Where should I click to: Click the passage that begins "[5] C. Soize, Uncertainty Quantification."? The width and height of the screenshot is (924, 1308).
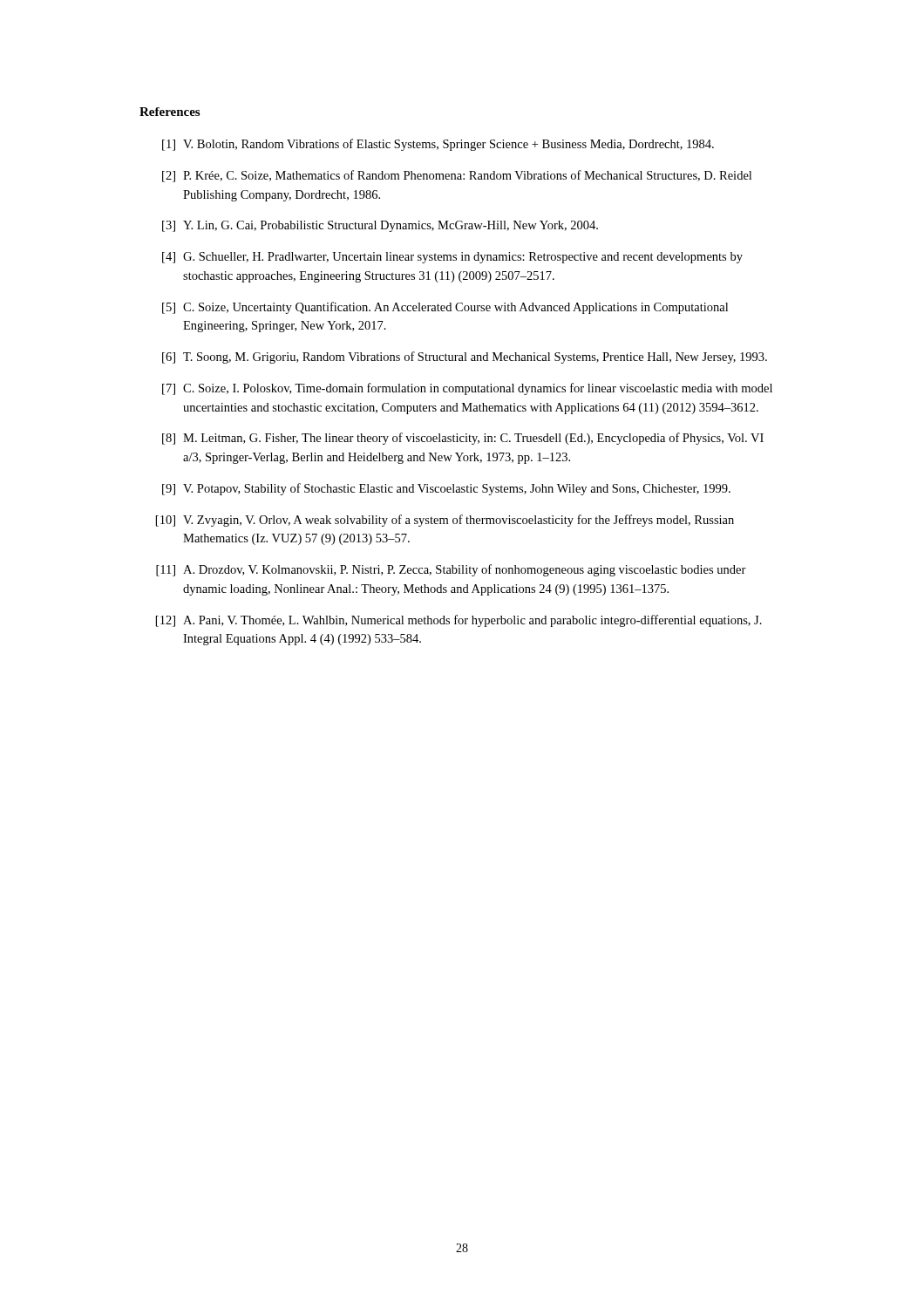[462, 317]
